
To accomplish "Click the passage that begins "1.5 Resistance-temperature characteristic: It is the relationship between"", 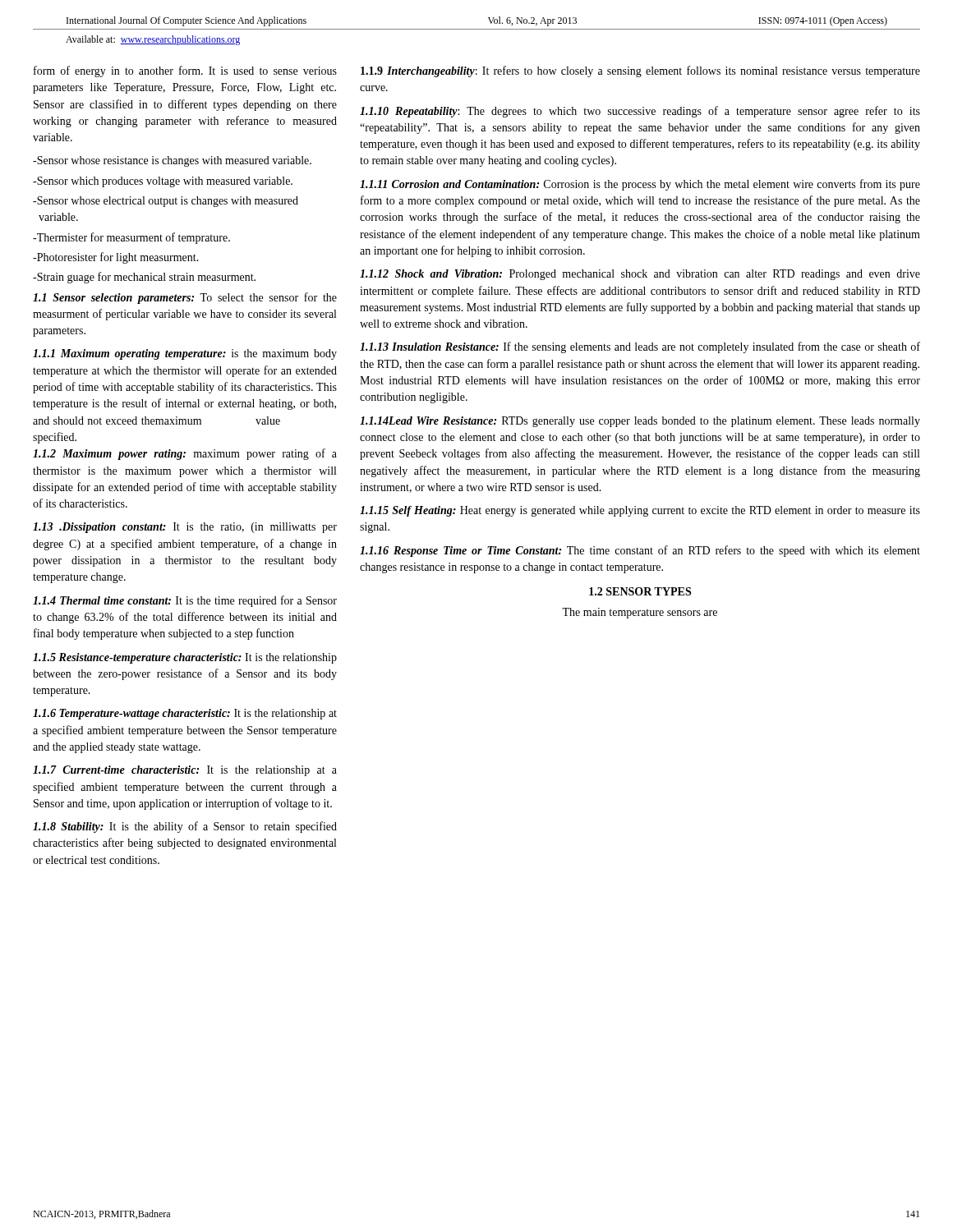I will coord(185,674).
